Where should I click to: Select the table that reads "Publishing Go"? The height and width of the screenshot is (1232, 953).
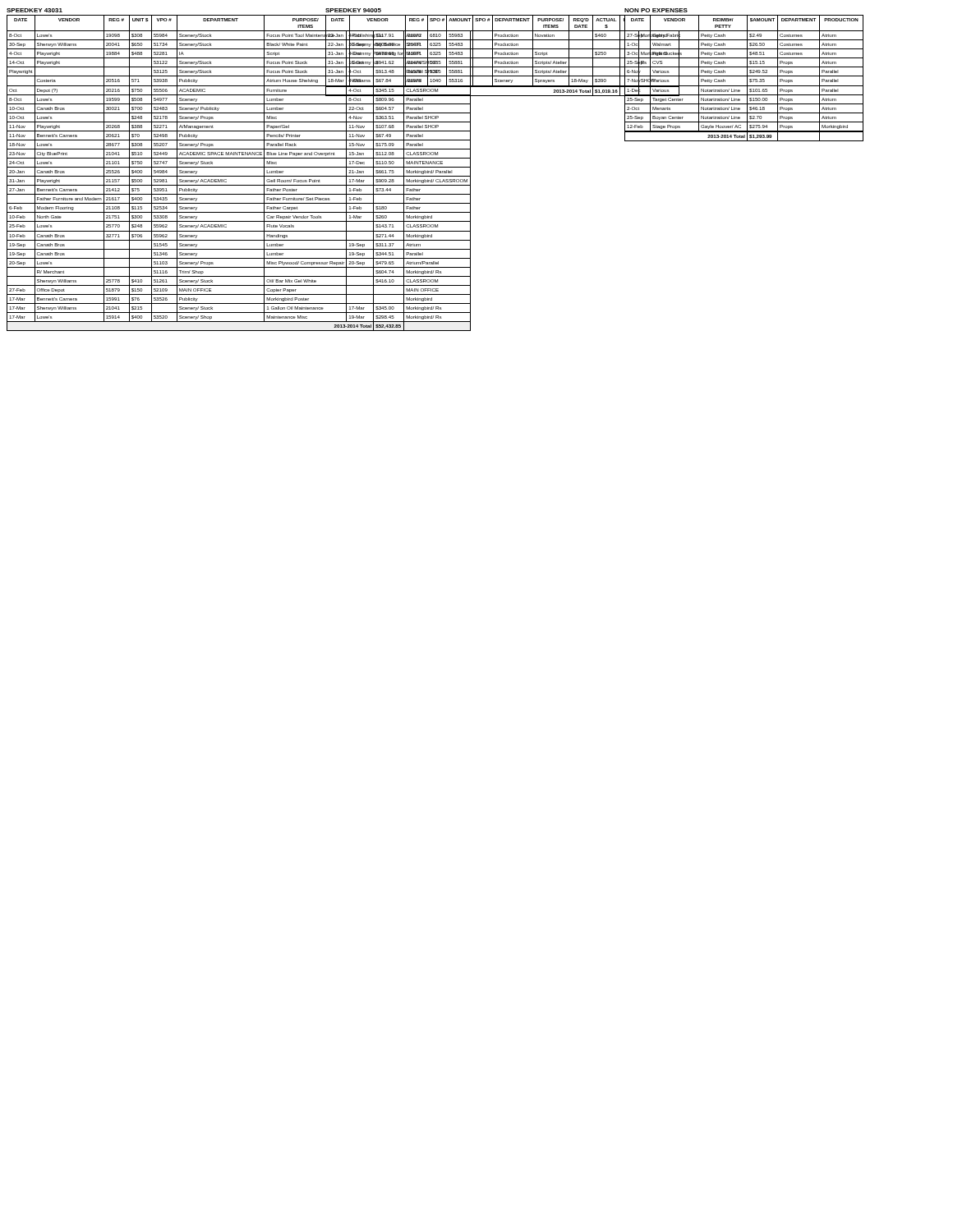tap(502, 55)
